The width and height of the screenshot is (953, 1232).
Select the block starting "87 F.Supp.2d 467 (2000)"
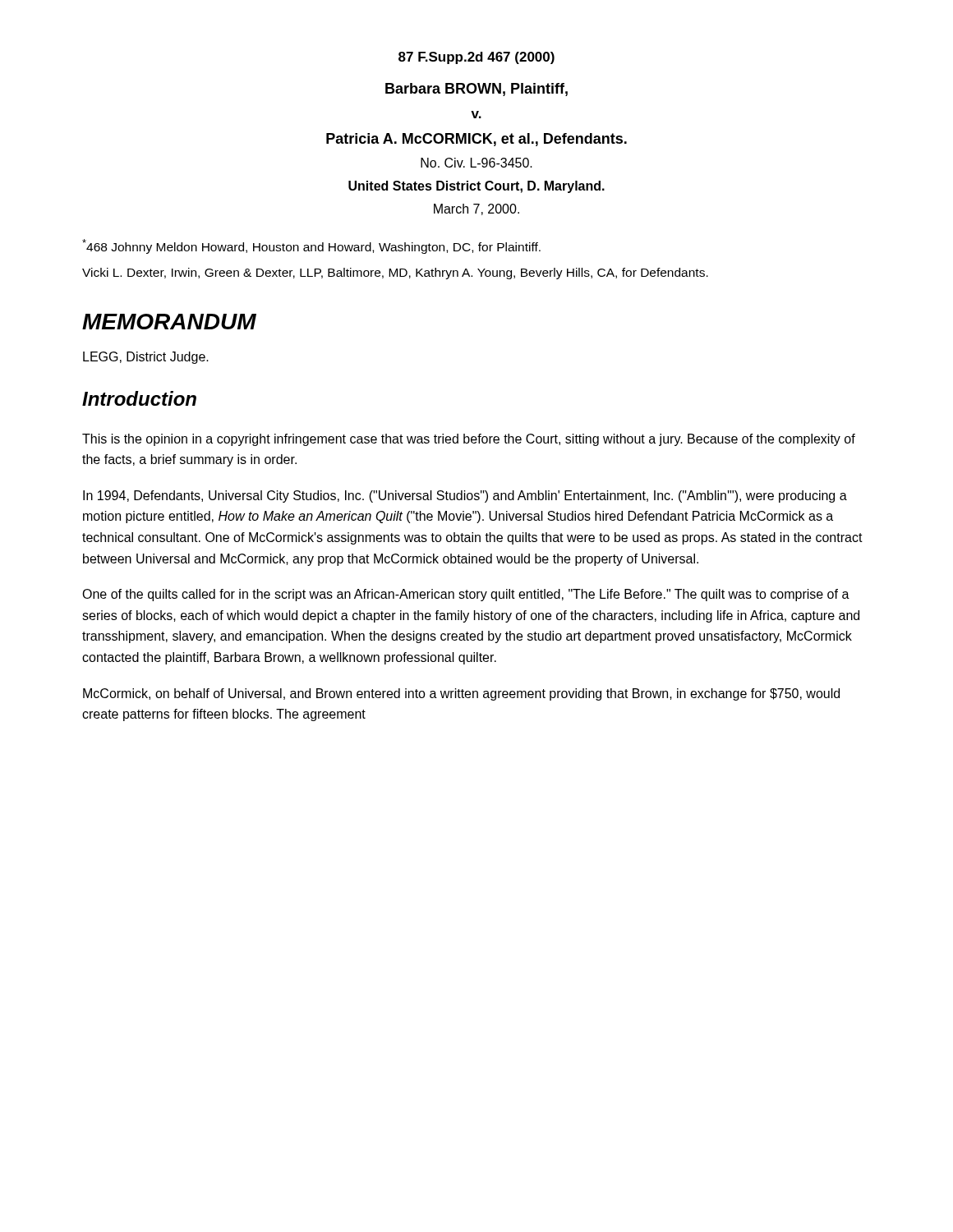[x=476, y=57]
